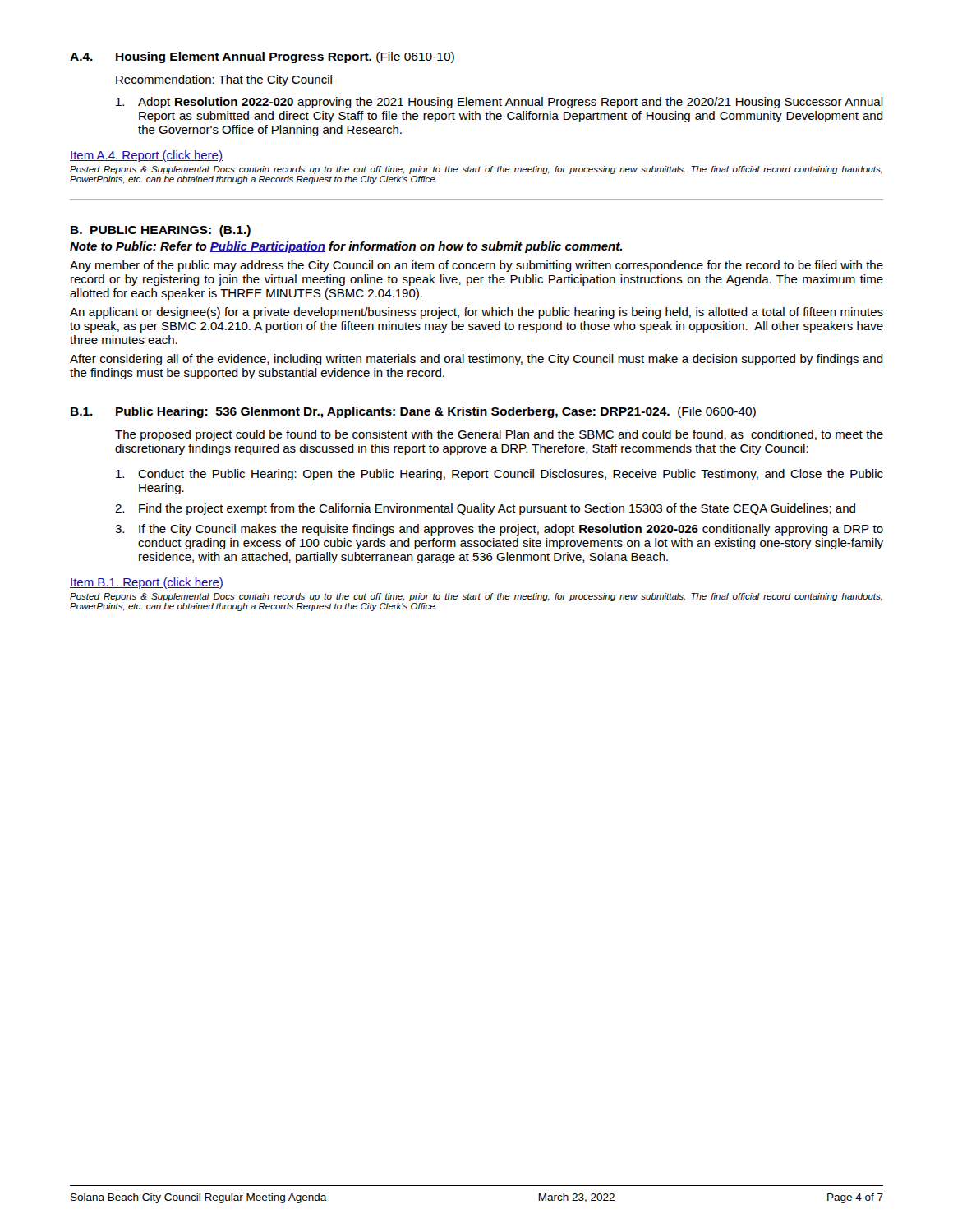Point to the passage starting "B.1. Public Hearing: 536 Glenmont Dr., Applicants: Dane"
The width and height of the screenshot is (953, 1232).
tap(476, 411)
